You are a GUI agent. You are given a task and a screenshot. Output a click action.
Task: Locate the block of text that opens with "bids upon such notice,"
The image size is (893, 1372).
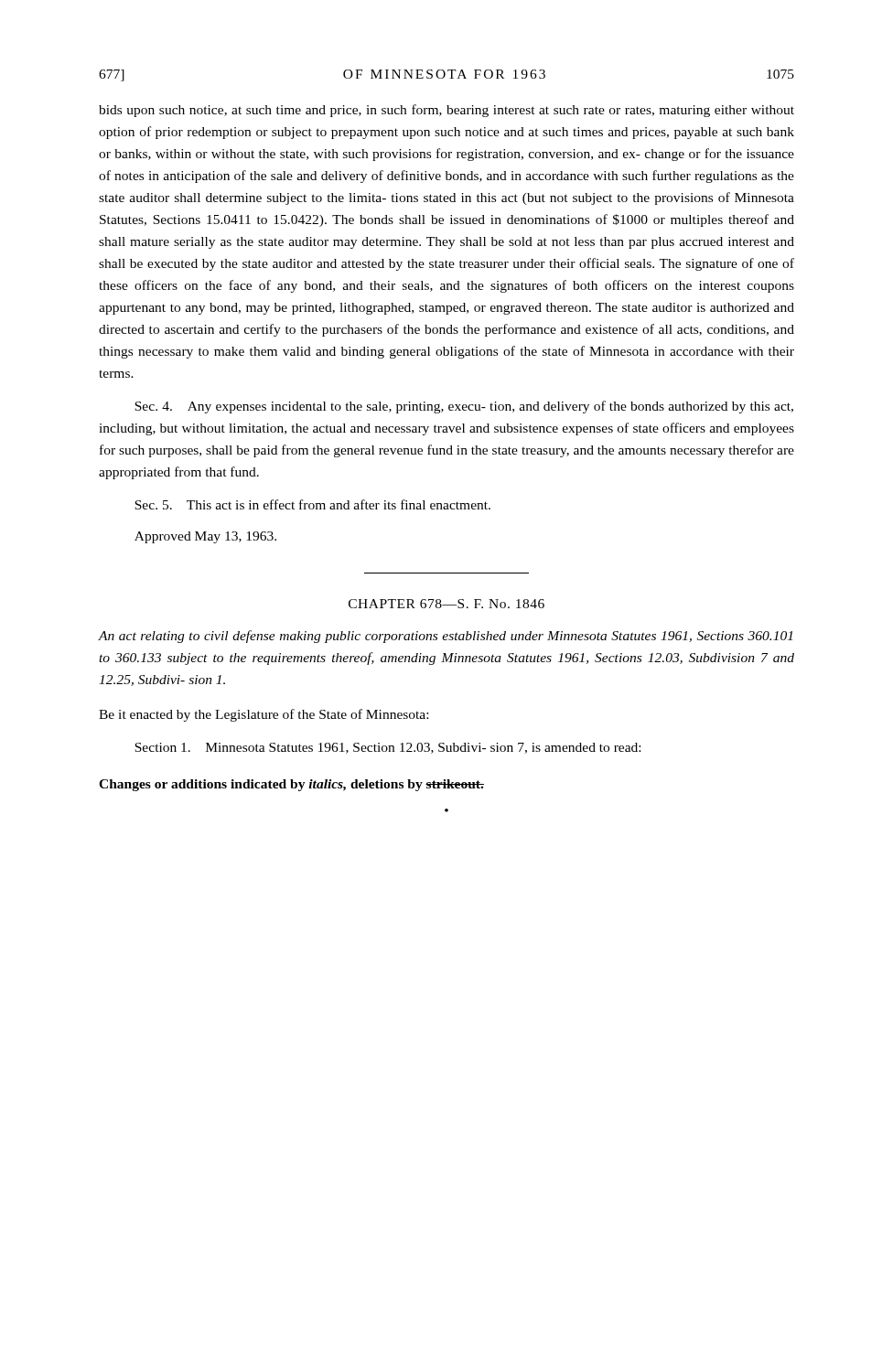[446, 241]
